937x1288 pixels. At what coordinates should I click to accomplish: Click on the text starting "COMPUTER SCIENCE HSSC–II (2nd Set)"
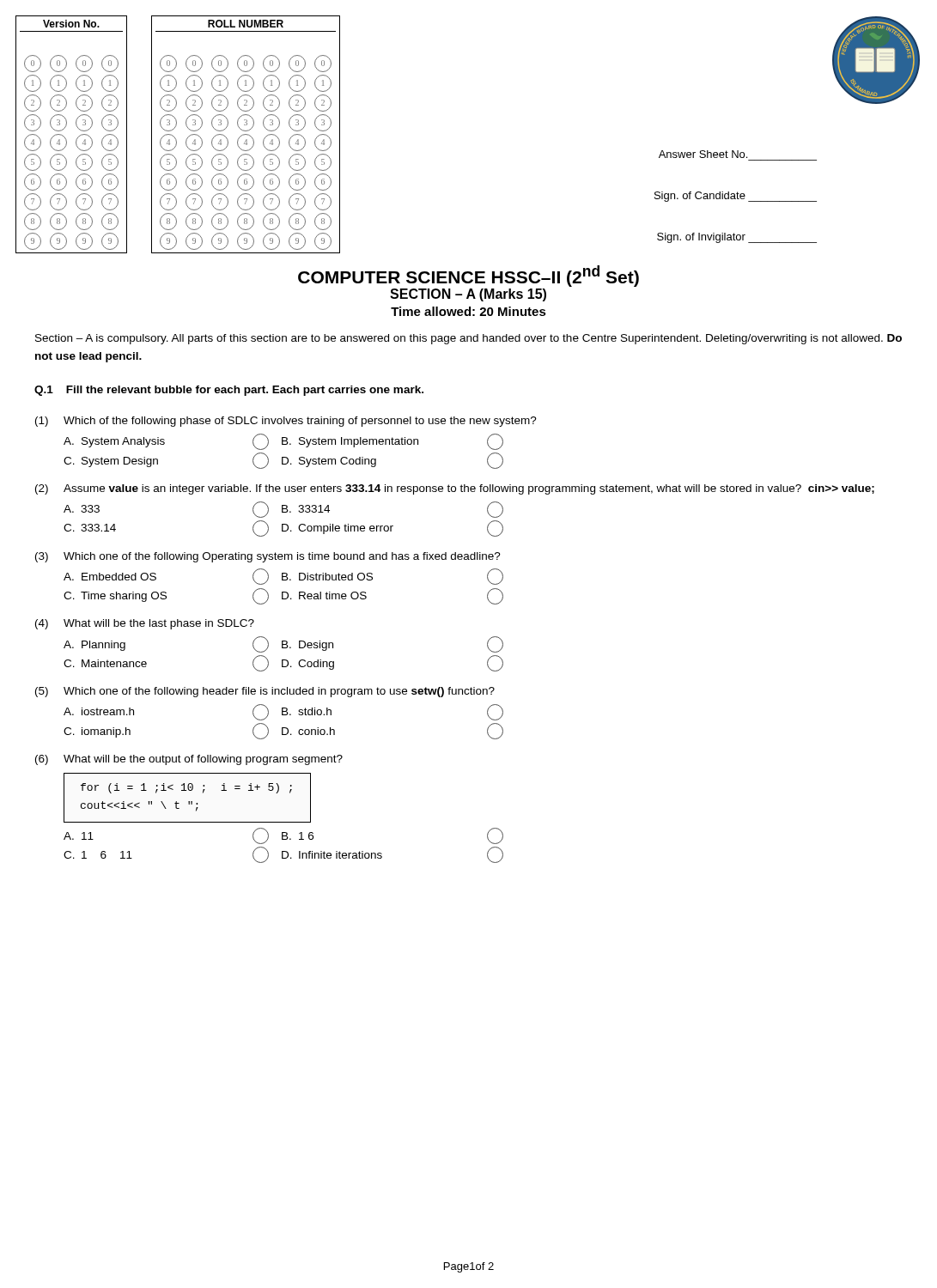(x=468, y=275)
